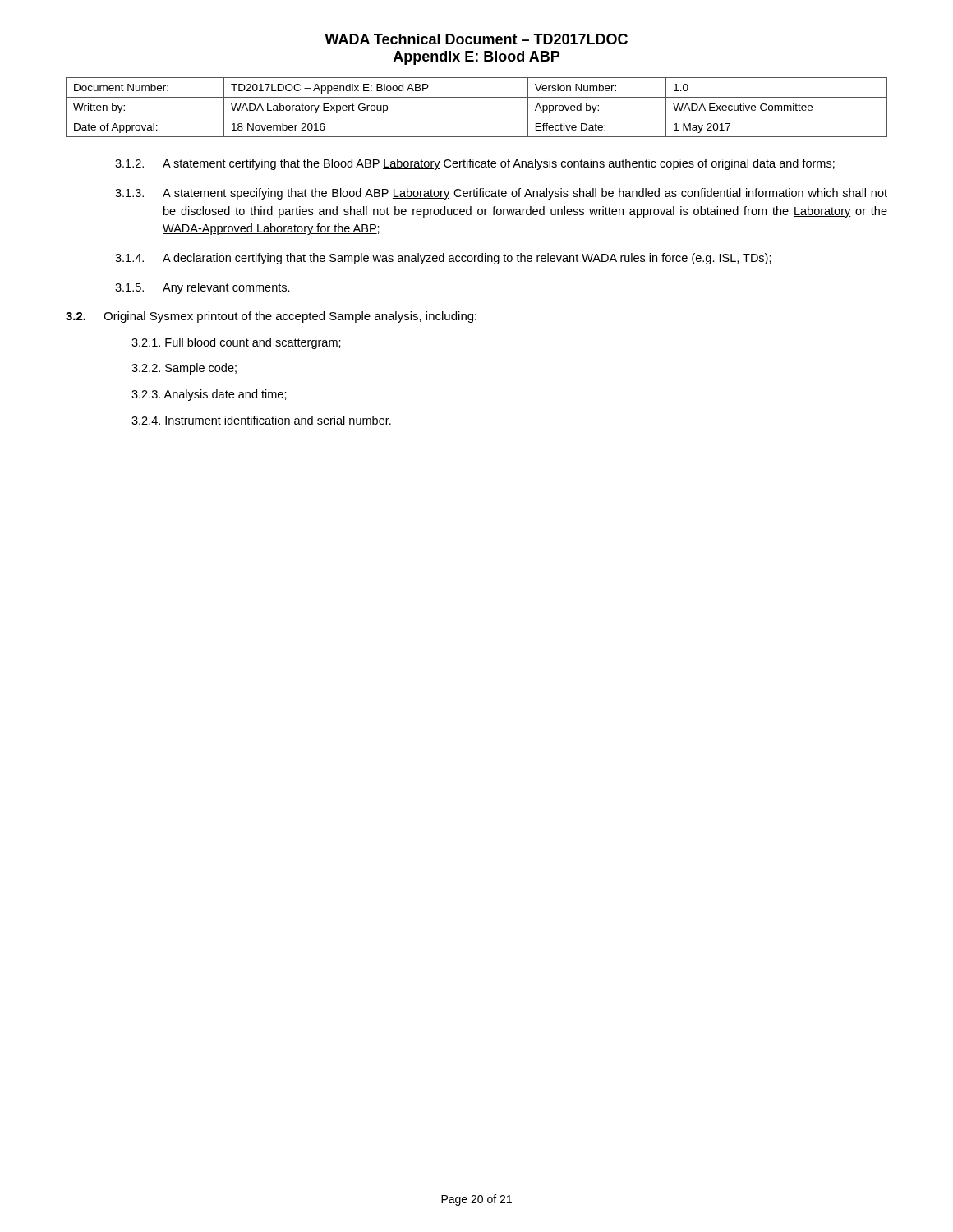Locate the list item containing "3.2.2. Sample code;"
The height and width of the screenshot is (1232, 953).
click(184, 368)
